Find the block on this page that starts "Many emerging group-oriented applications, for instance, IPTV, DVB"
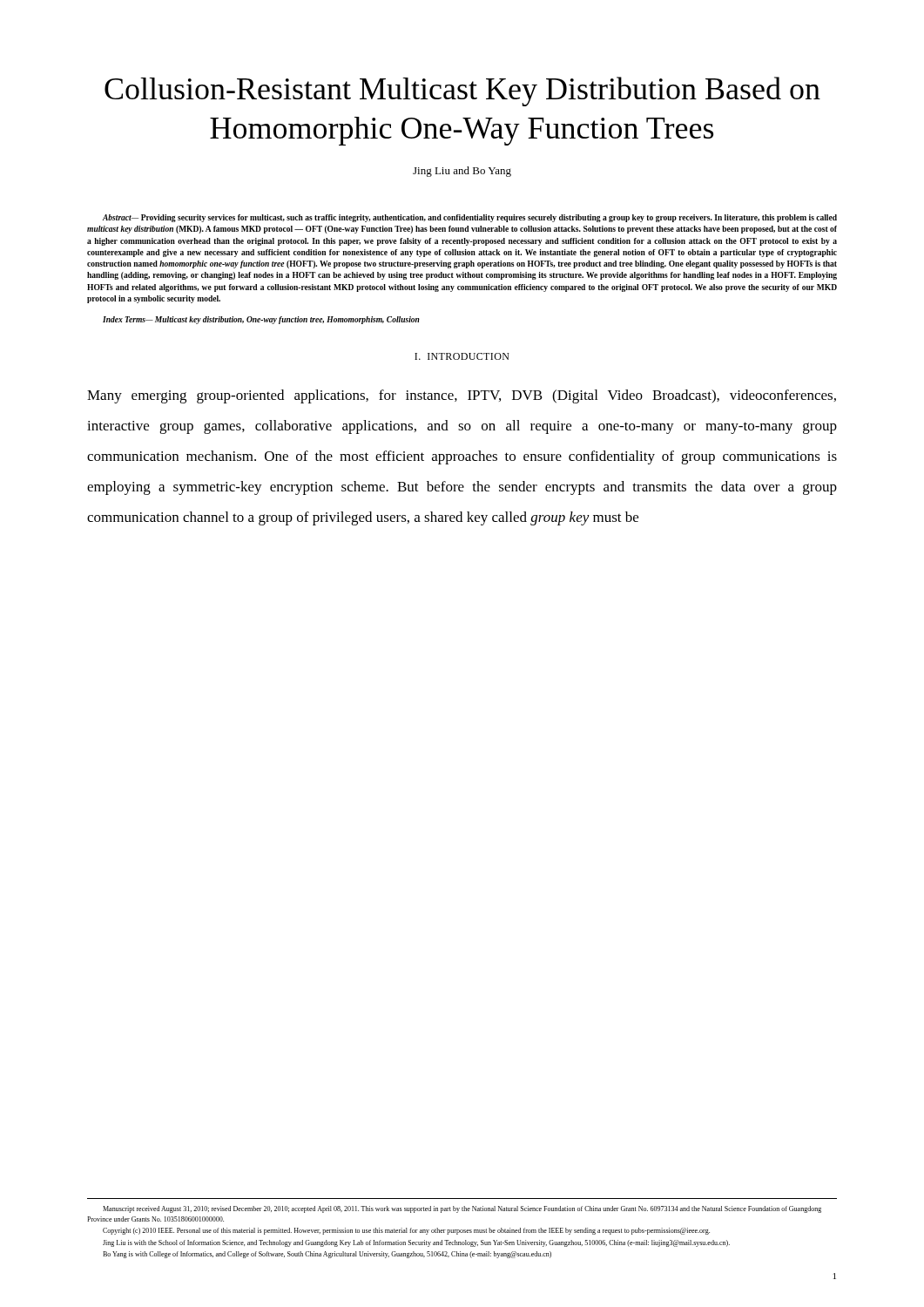 tap(462, 456)
